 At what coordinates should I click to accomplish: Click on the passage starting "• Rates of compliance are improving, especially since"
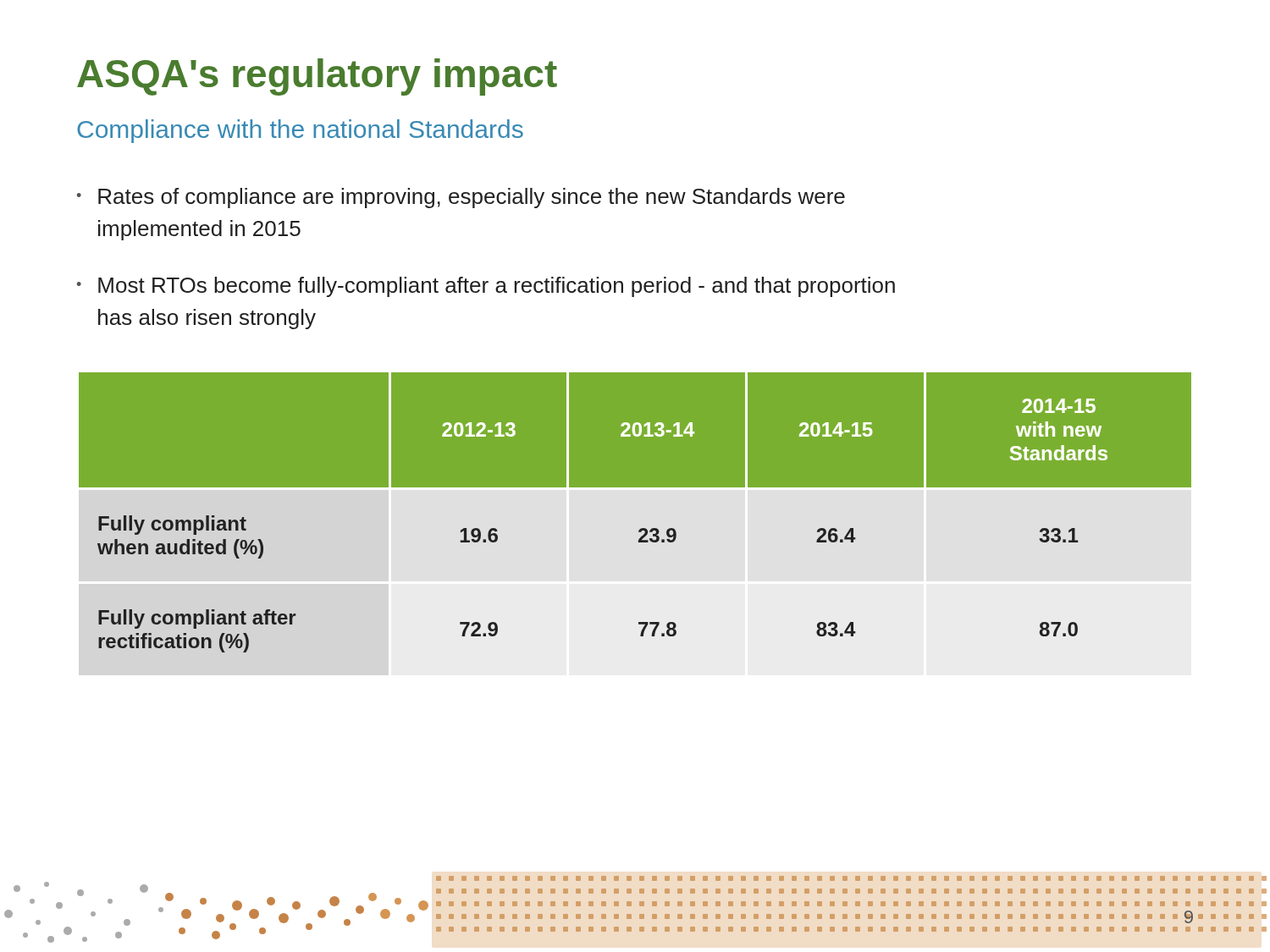pos(461,213)
